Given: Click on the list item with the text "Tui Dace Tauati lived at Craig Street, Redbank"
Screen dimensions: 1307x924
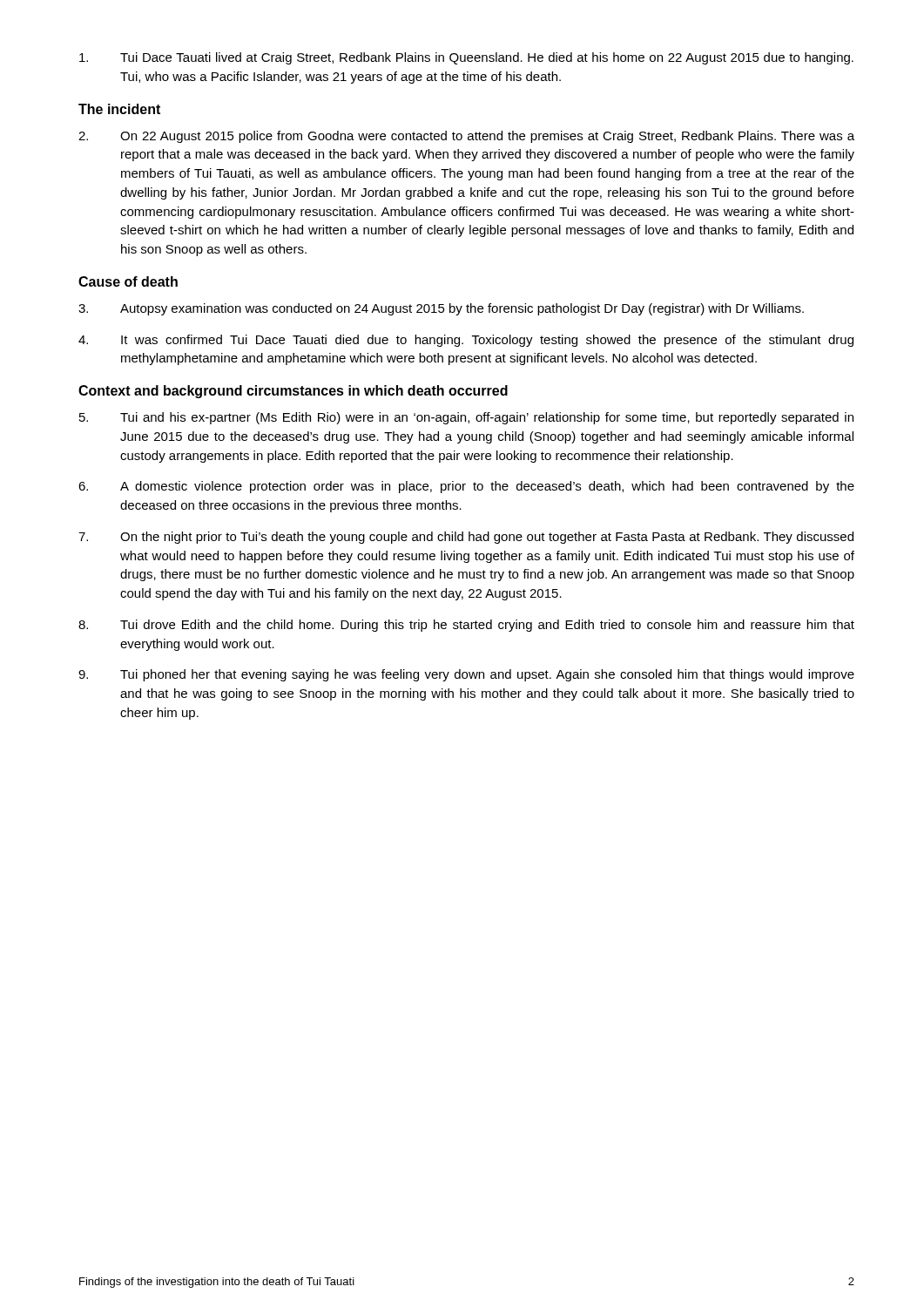Looking at the screenshot, I should pyautogui.click(x=466, y=67).
